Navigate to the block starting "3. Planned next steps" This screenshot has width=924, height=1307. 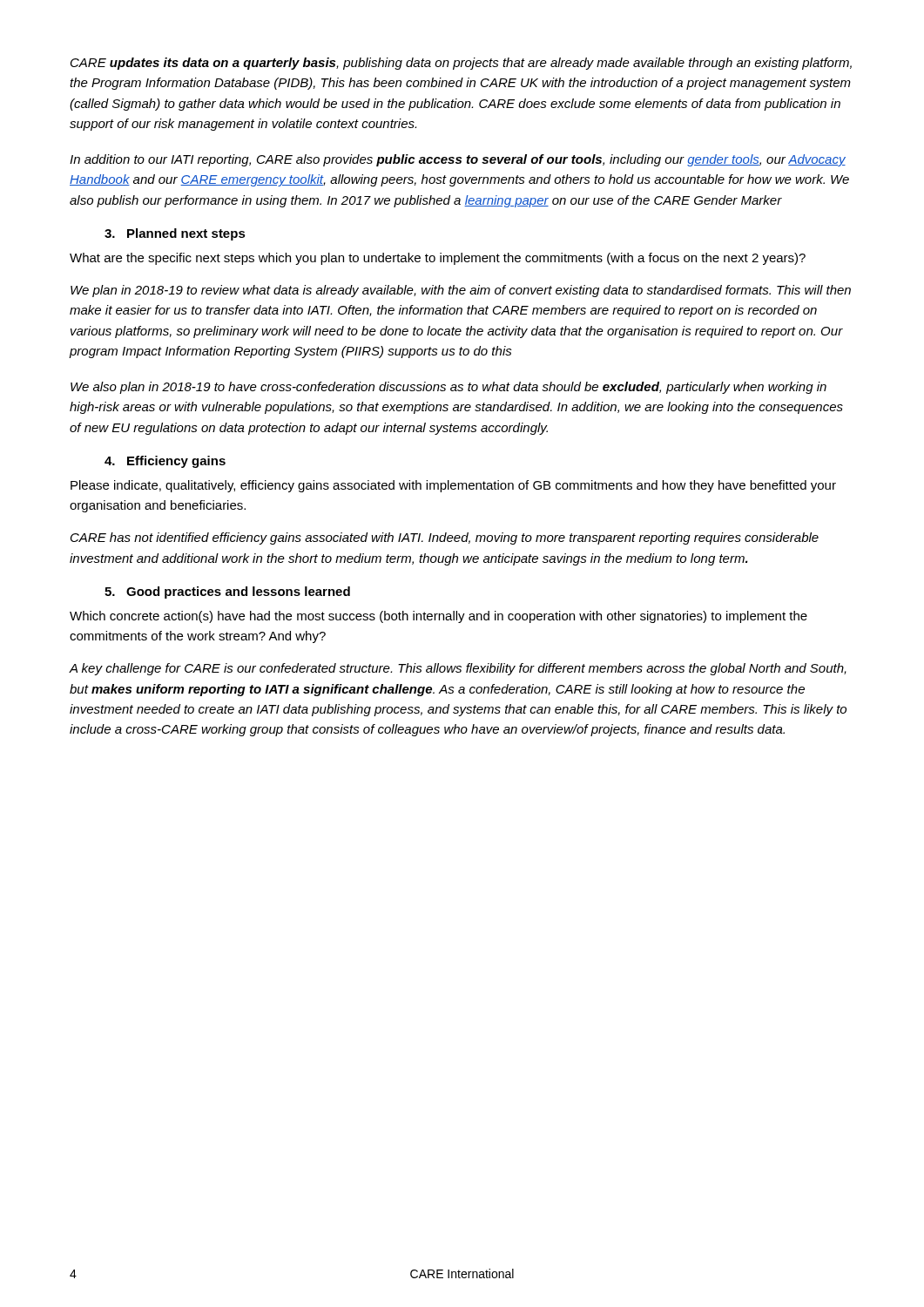(x=175, y=233)
